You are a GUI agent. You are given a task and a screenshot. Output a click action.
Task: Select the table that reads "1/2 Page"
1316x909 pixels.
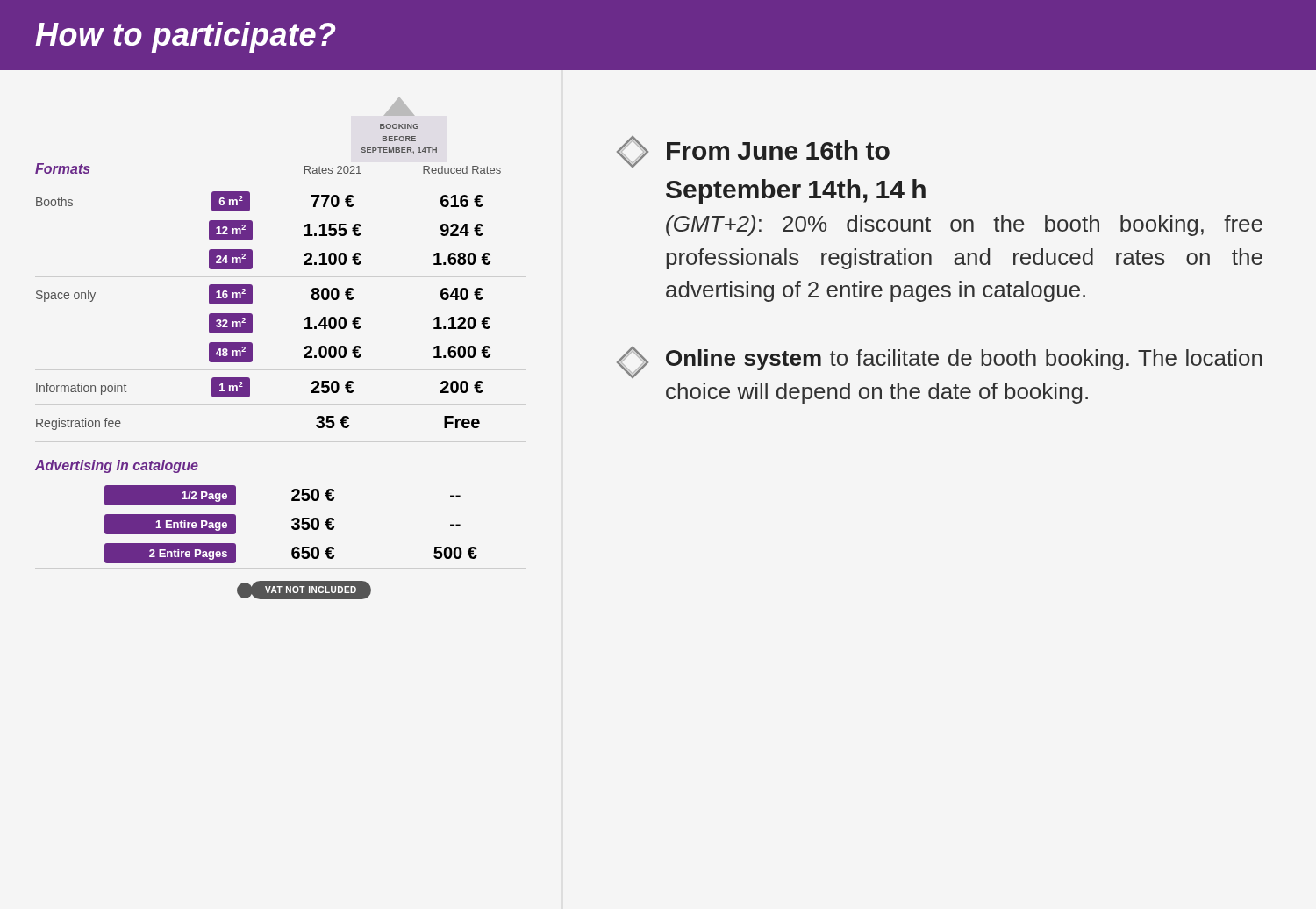tap(290, 525)
